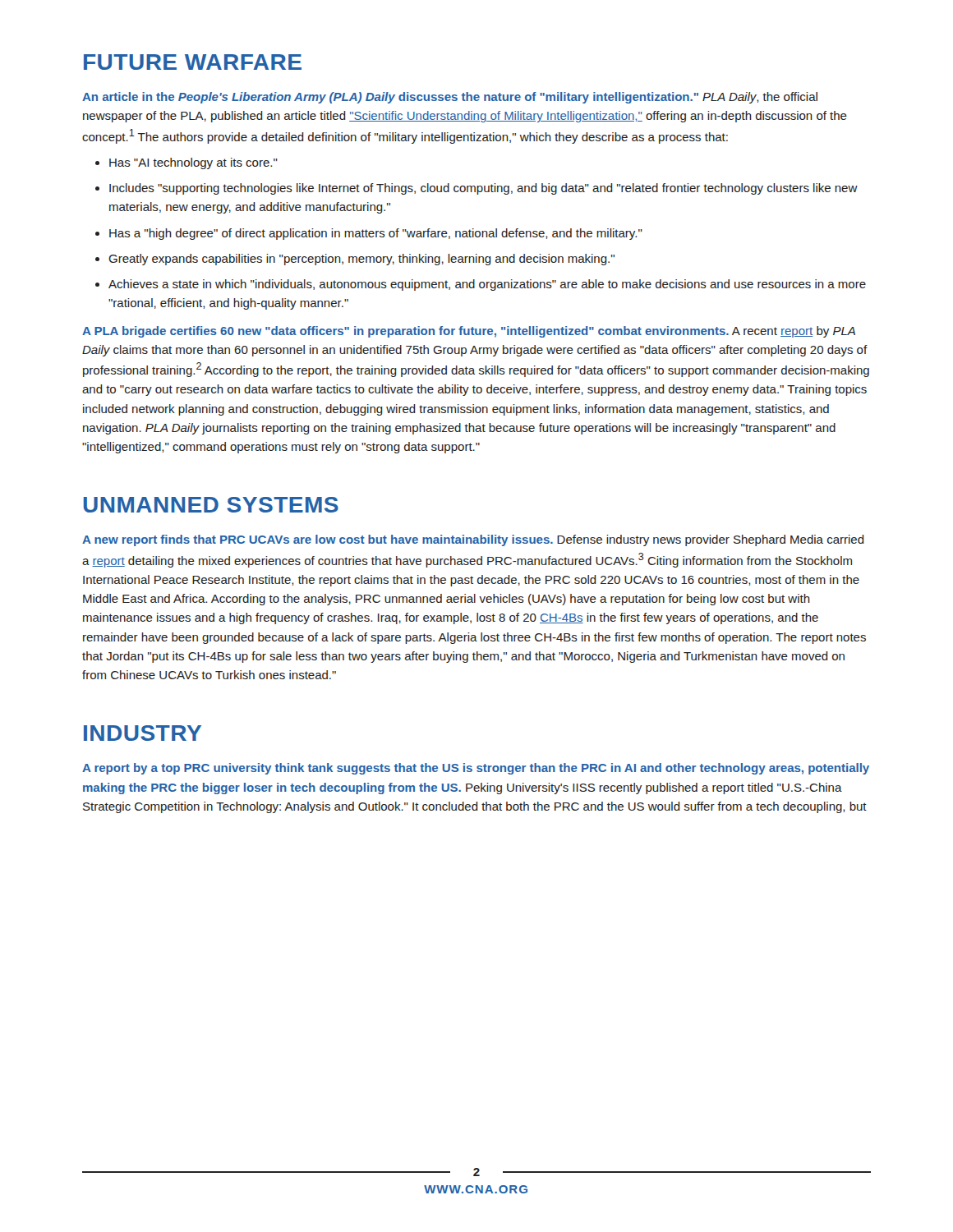Locate the block of text that opens with "Greatly expands capabilities in "perception, memory, thinking,"

click(x=490, y=258)
